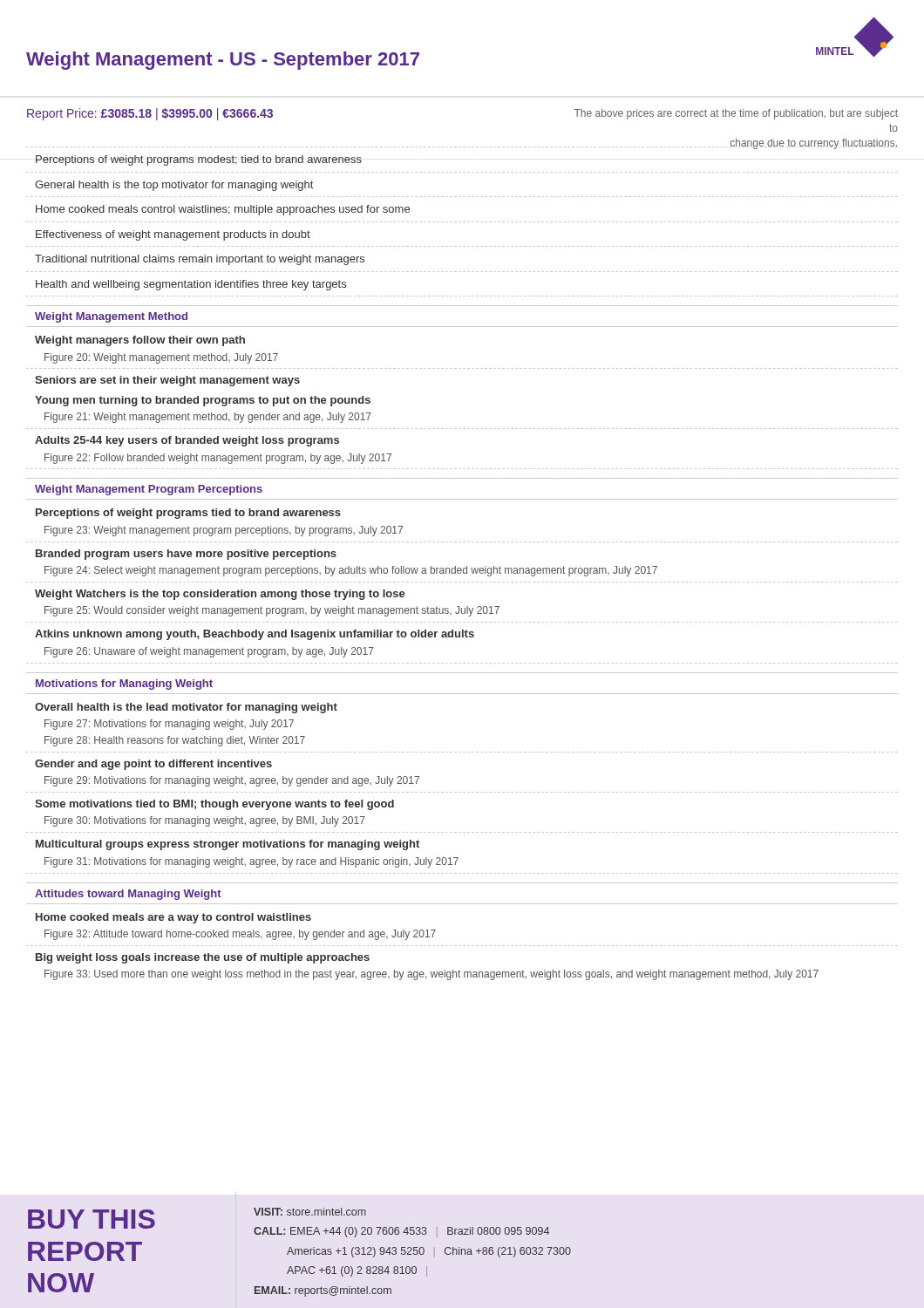Find the passage starting "Some motivations tied to BMI; though everyone wants"

point(215,804)
